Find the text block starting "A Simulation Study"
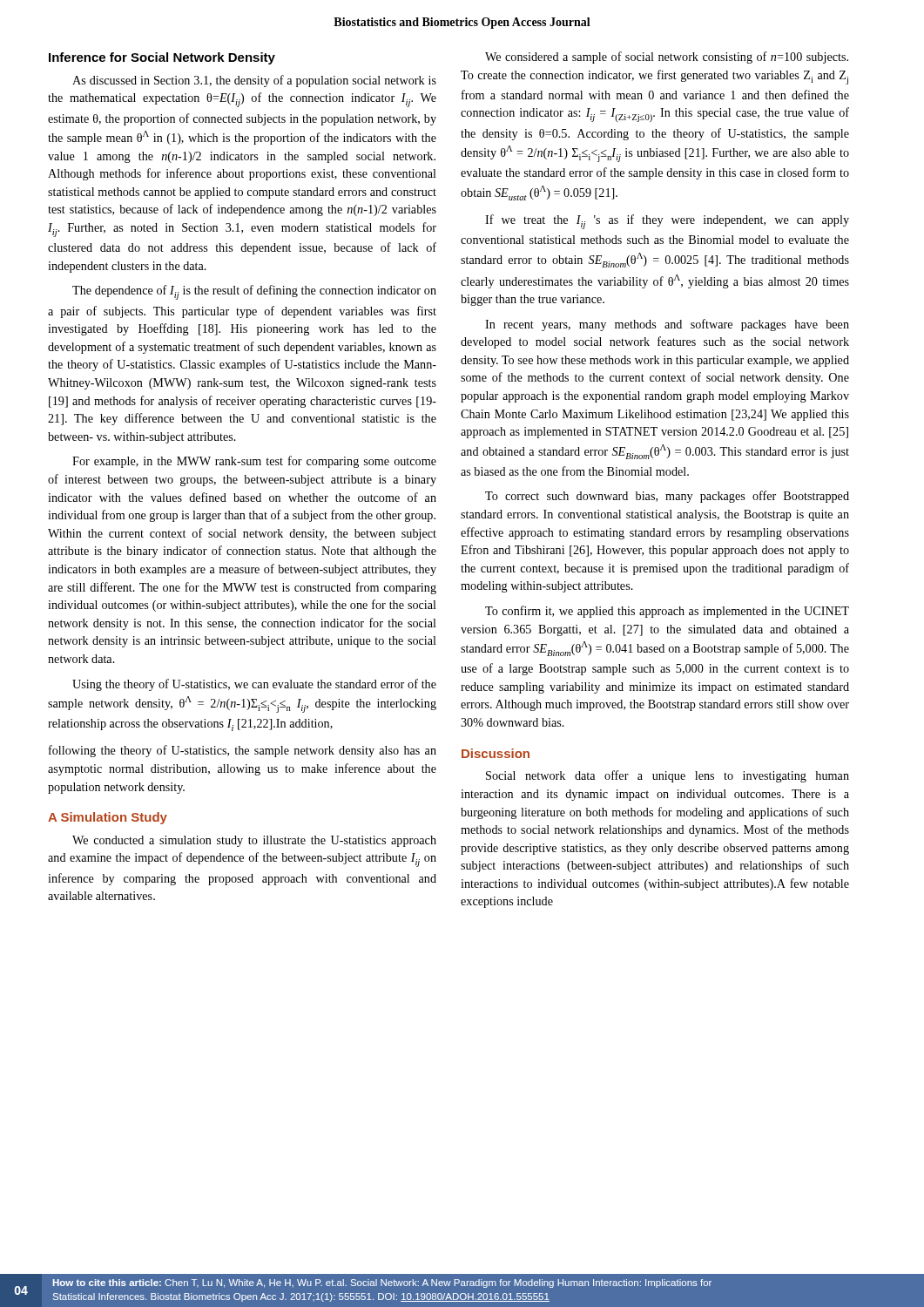This screenshot has height=1307, width=924. pyautogui.click(x=108, y=818)
